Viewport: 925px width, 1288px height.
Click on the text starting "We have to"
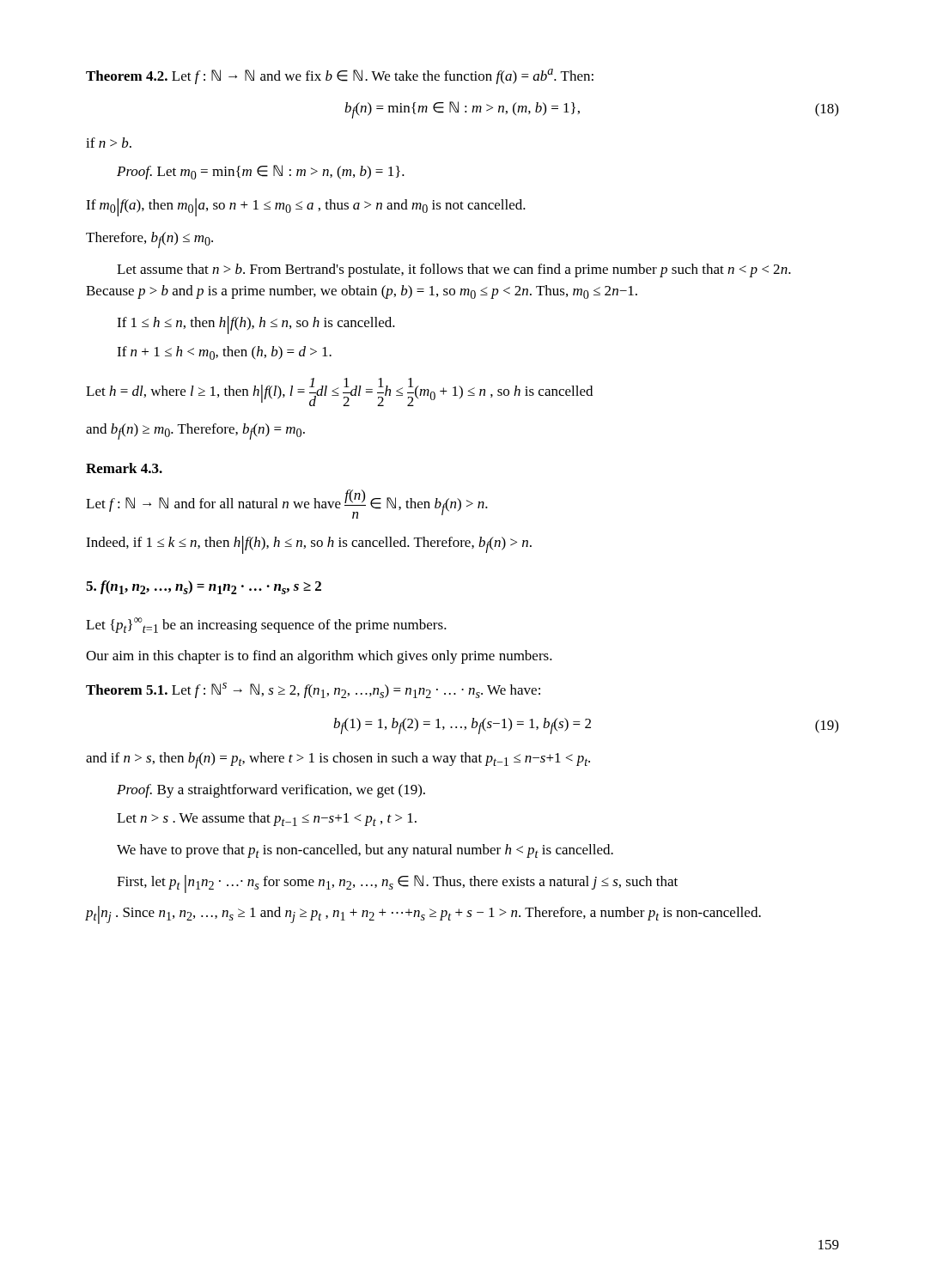[x=478, y=851]
